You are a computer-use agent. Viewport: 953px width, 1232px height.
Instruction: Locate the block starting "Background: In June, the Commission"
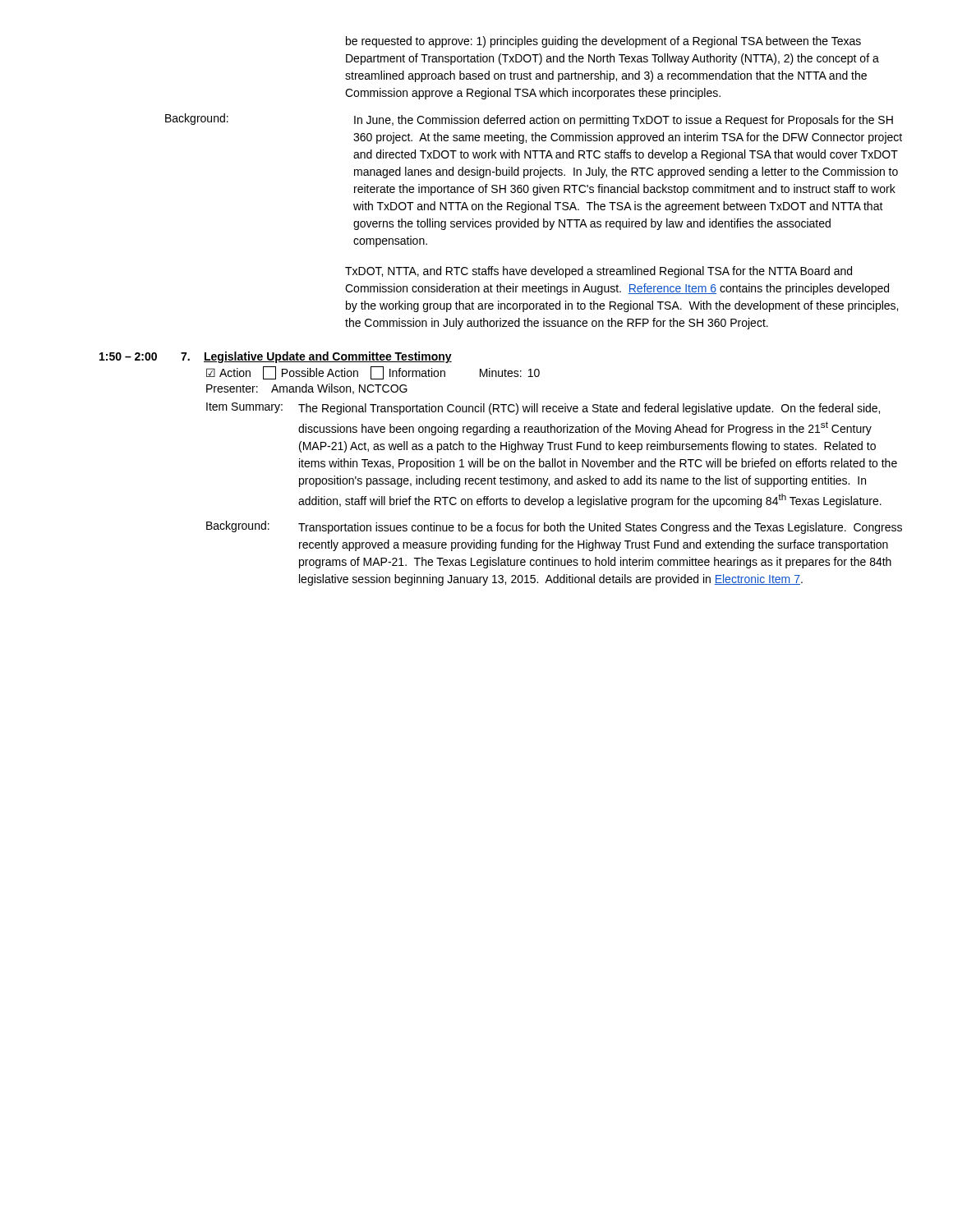point(534,181)
